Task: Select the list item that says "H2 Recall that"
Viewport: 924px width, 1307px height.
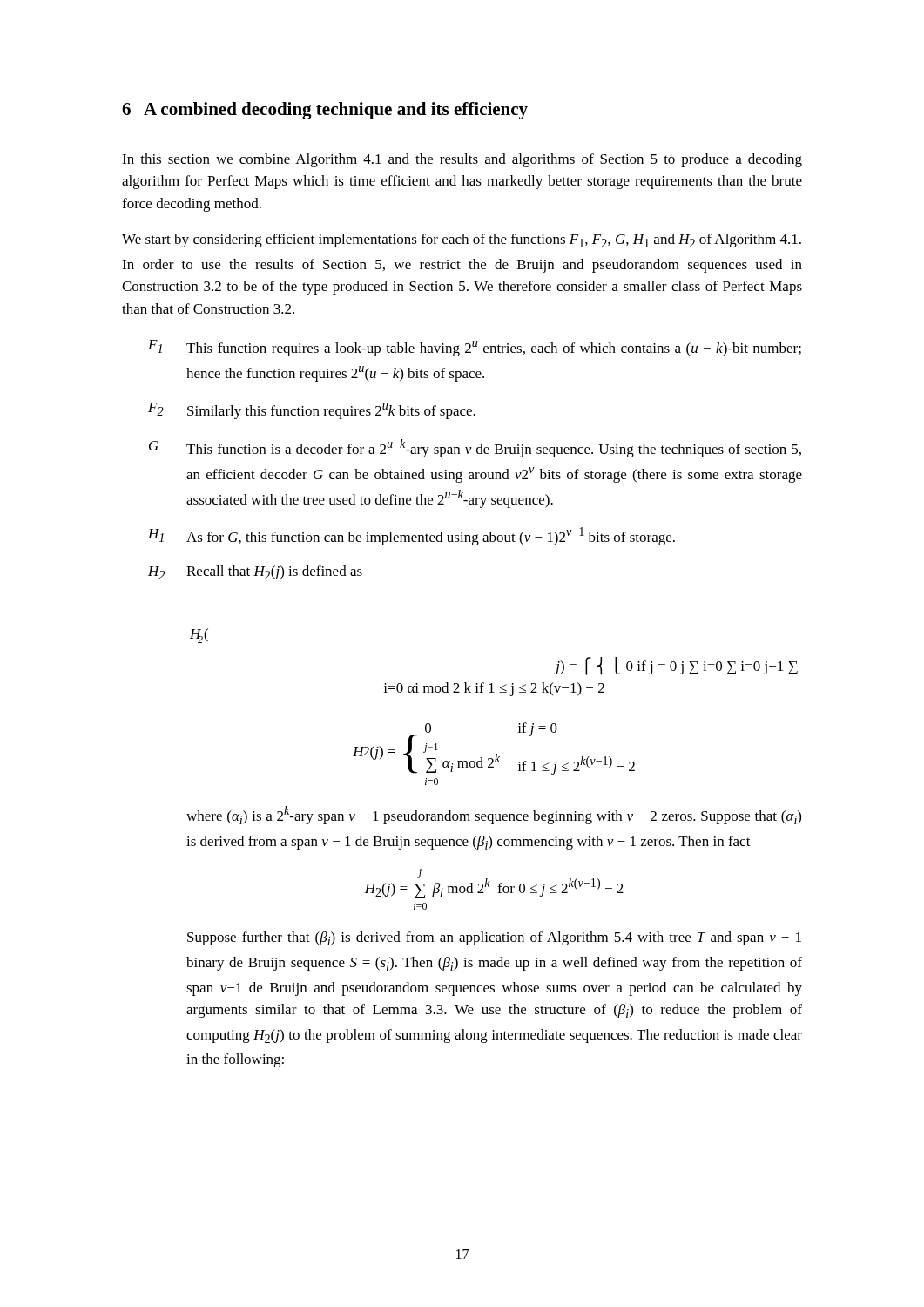Action: point(475,816)
